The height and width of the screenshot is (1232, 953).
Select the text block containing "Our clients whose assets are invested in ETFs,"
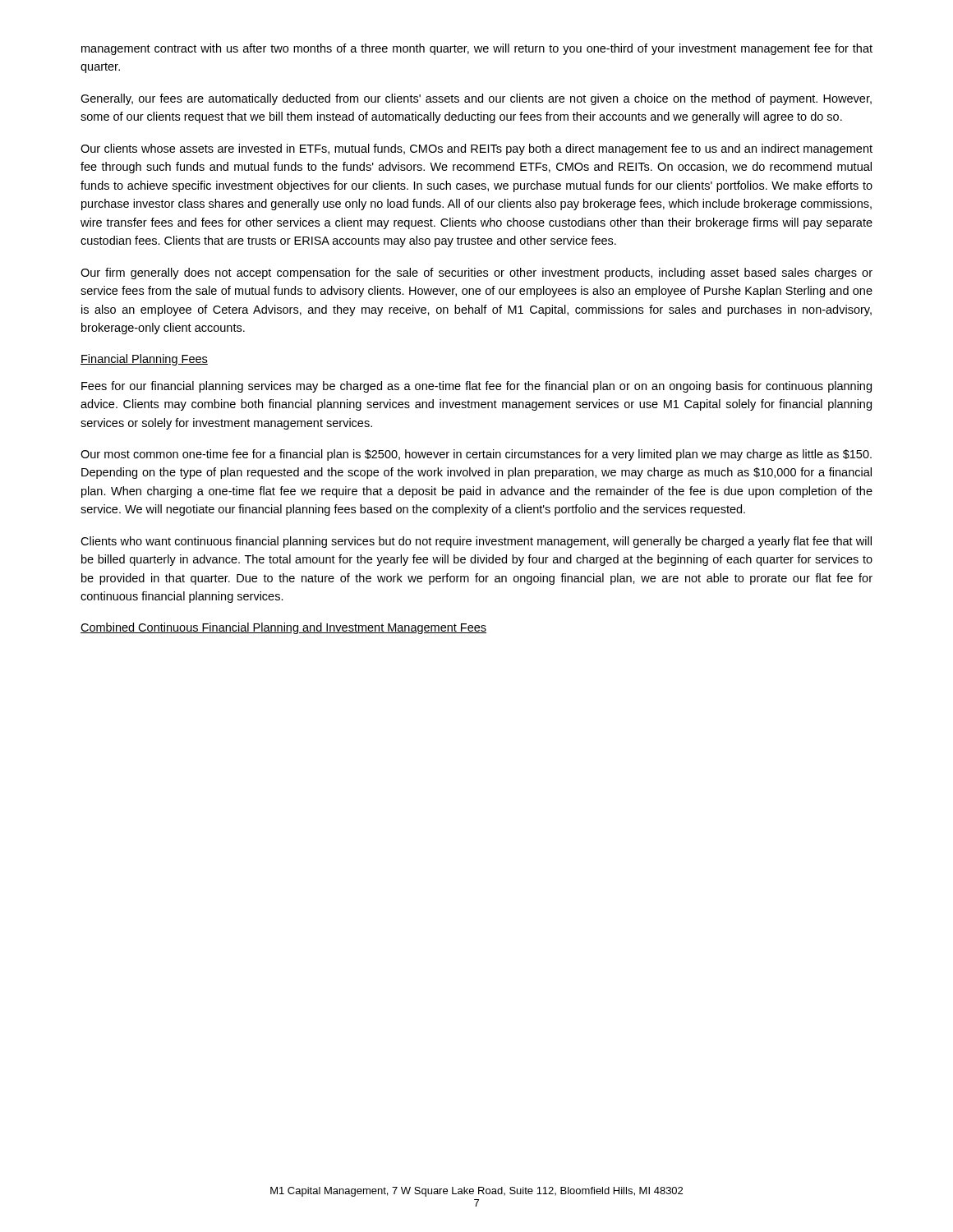tap(476, 195)
